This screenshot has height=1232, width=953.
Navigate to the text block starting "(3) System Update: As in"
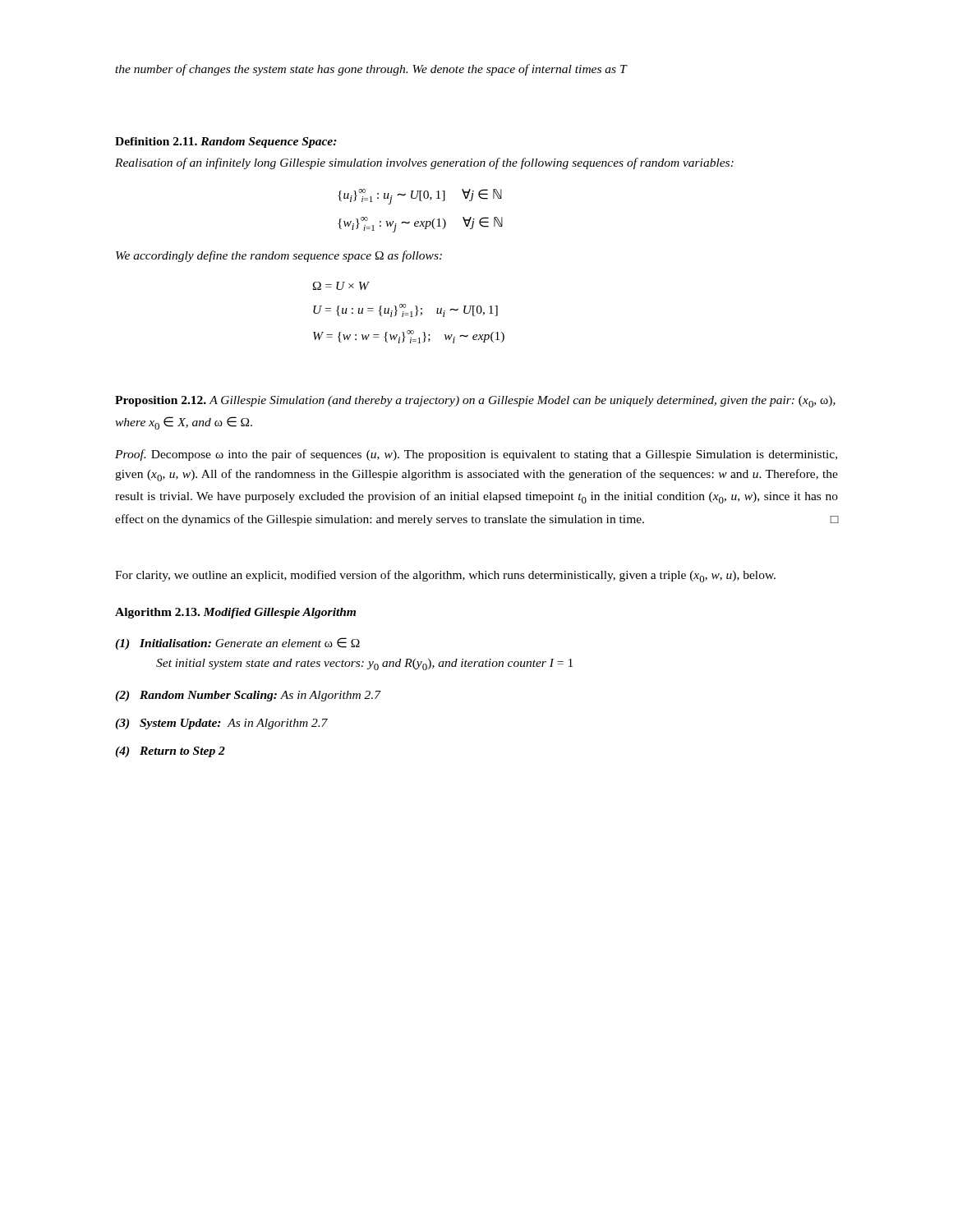point(221,724)
